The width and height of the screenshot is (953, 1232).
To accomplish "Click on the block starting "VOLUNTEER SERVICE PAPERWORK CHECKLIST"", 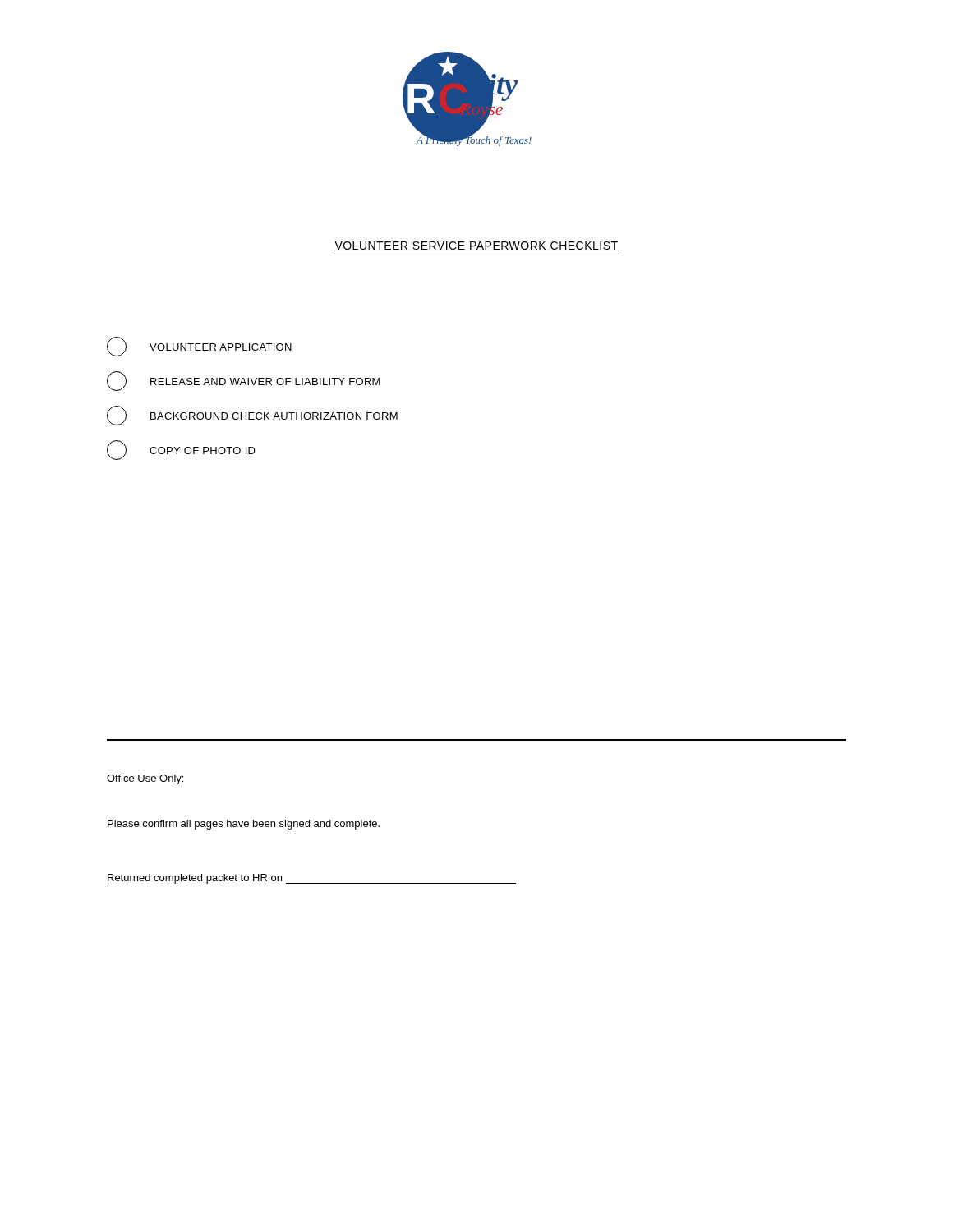I will tap(476, 246).
